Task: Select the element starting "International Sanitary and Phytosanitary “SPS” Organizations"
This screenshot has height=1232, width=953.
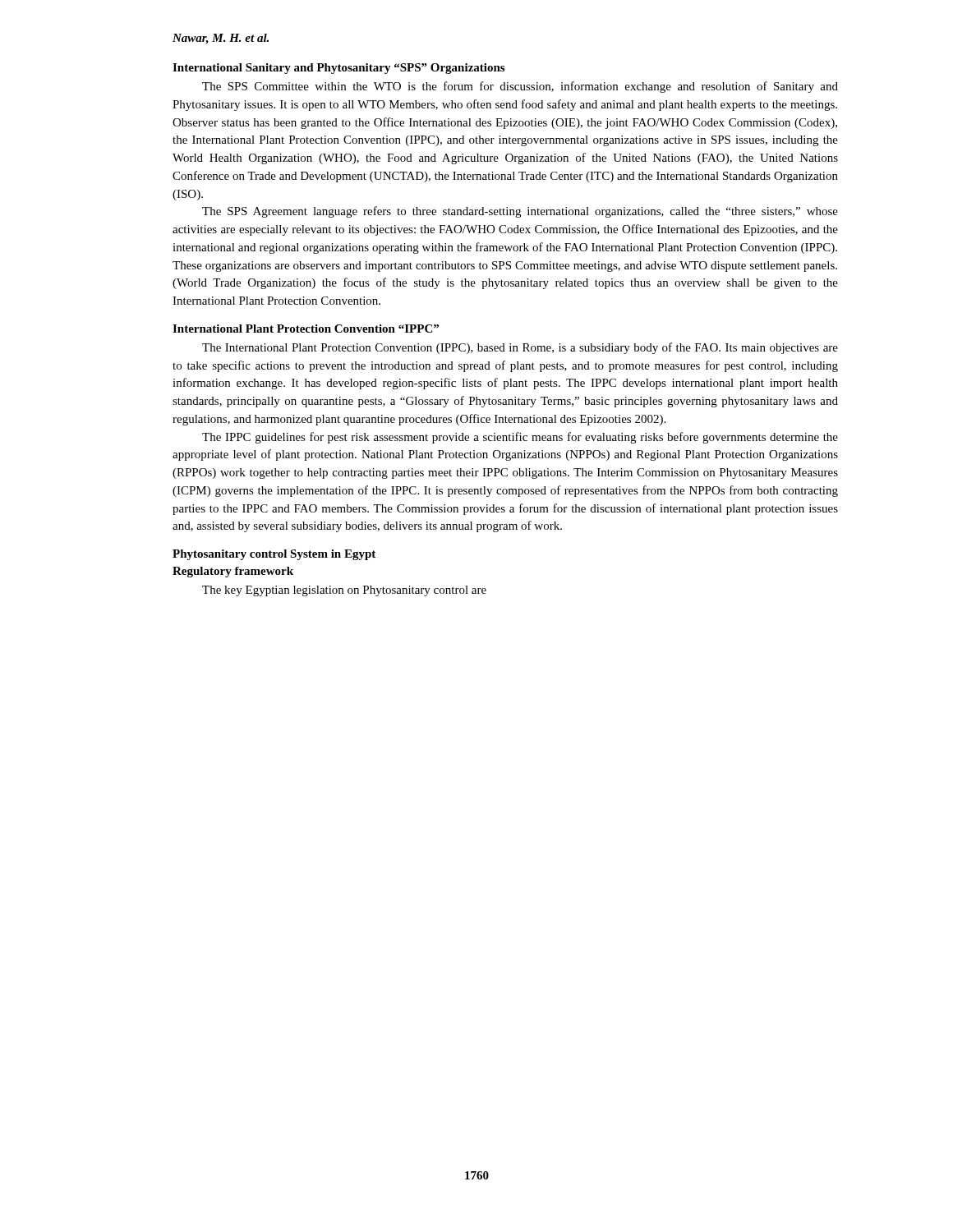Action: pyautogui.click(x=339, y=67)
